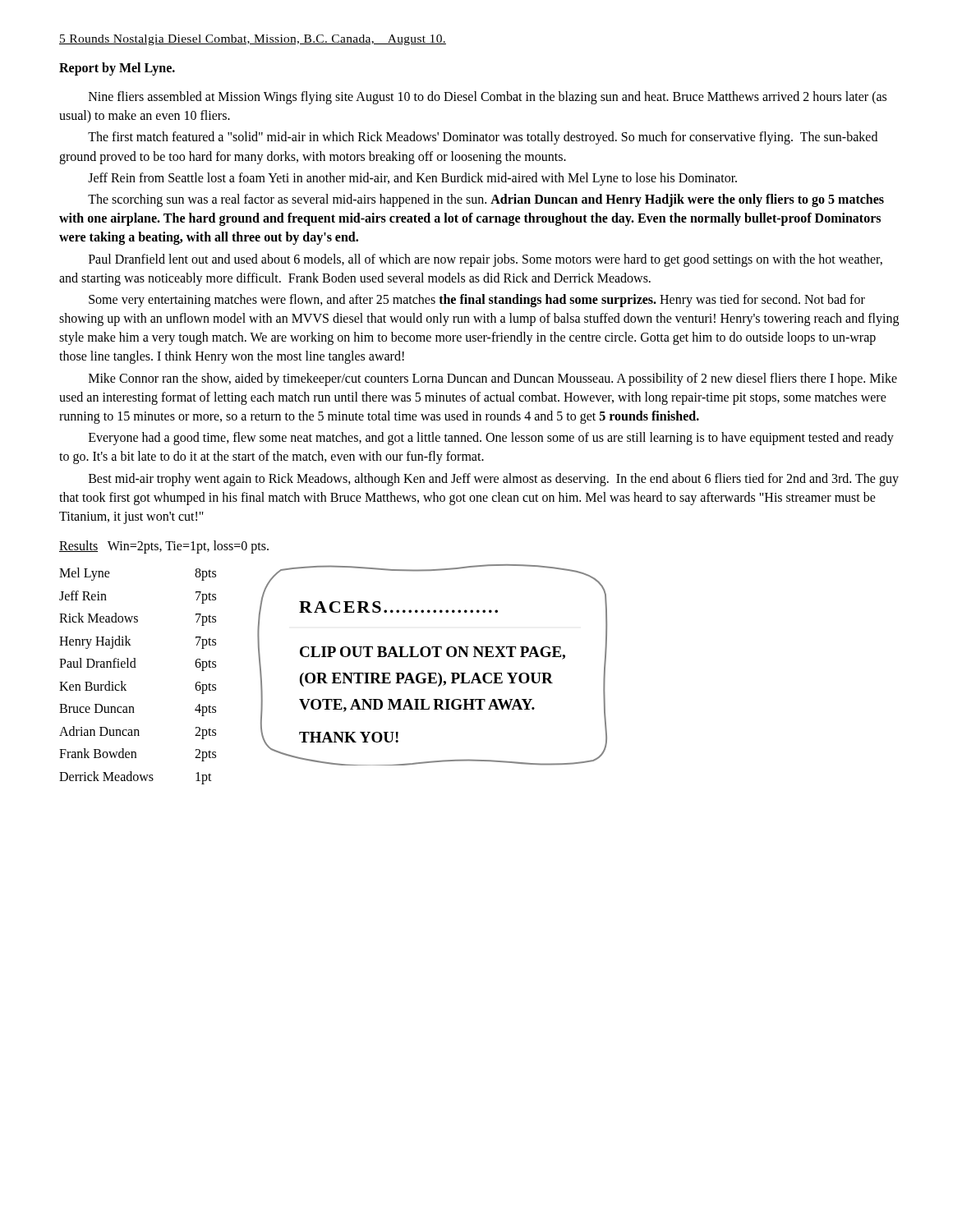The height and width of the screenshot is (1232, 962).
Task: Click on the text that reads "Report by Mel Lyne."
Action: 117,68
